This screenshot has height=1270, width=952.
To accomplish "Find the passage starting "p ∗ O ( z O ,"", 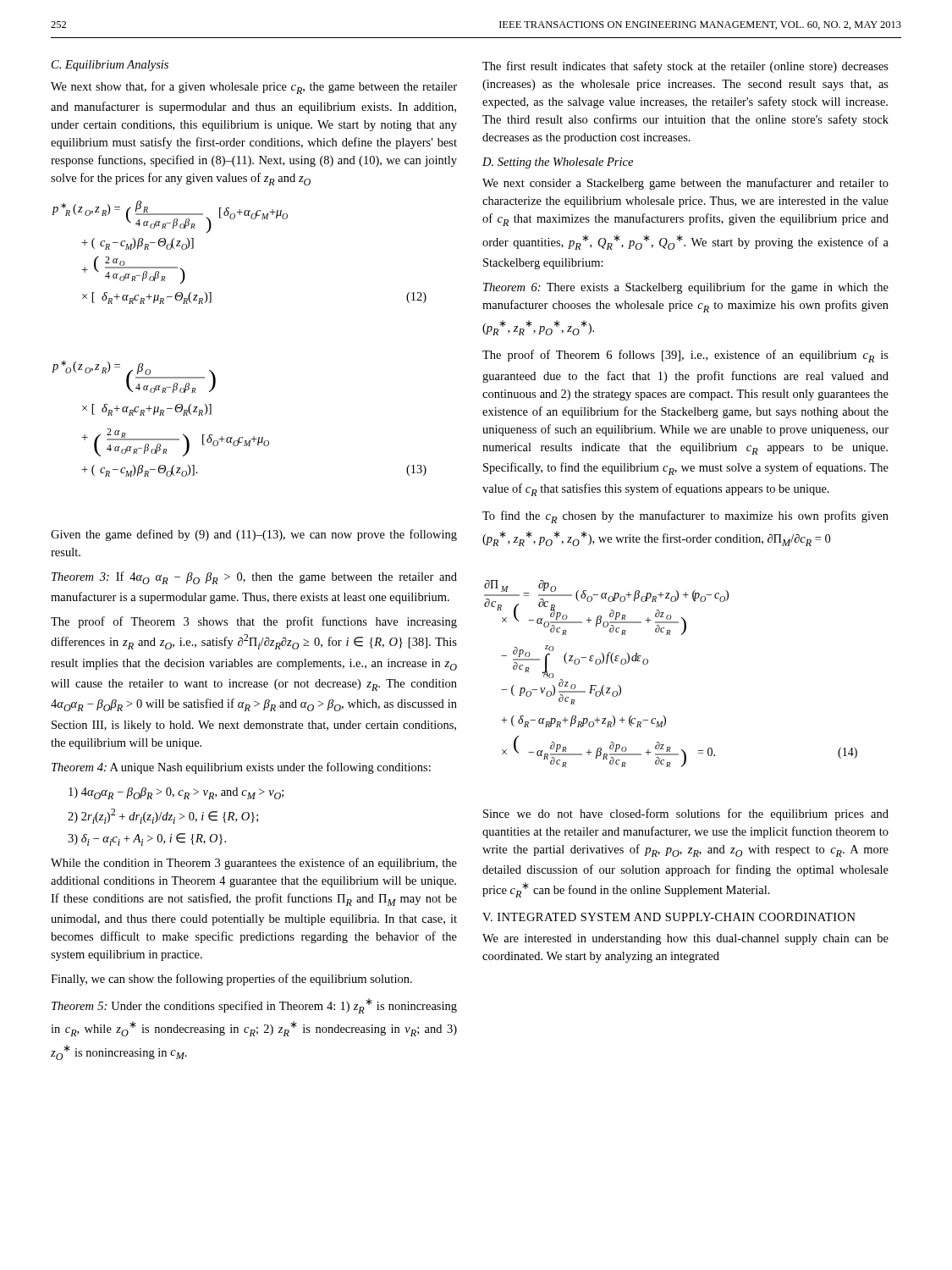I will point(245,436).
